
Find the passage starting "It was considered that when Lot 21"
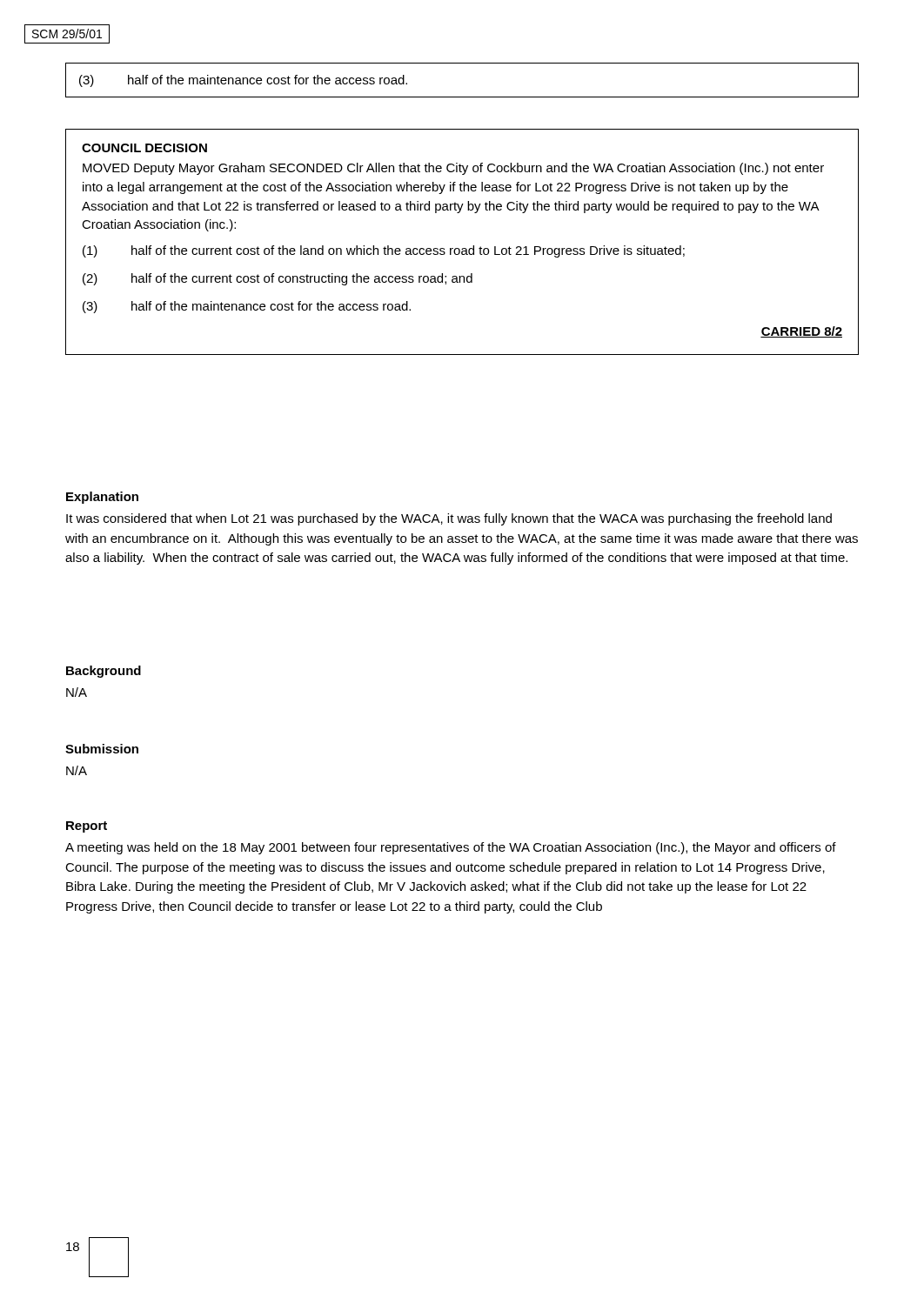462,538
